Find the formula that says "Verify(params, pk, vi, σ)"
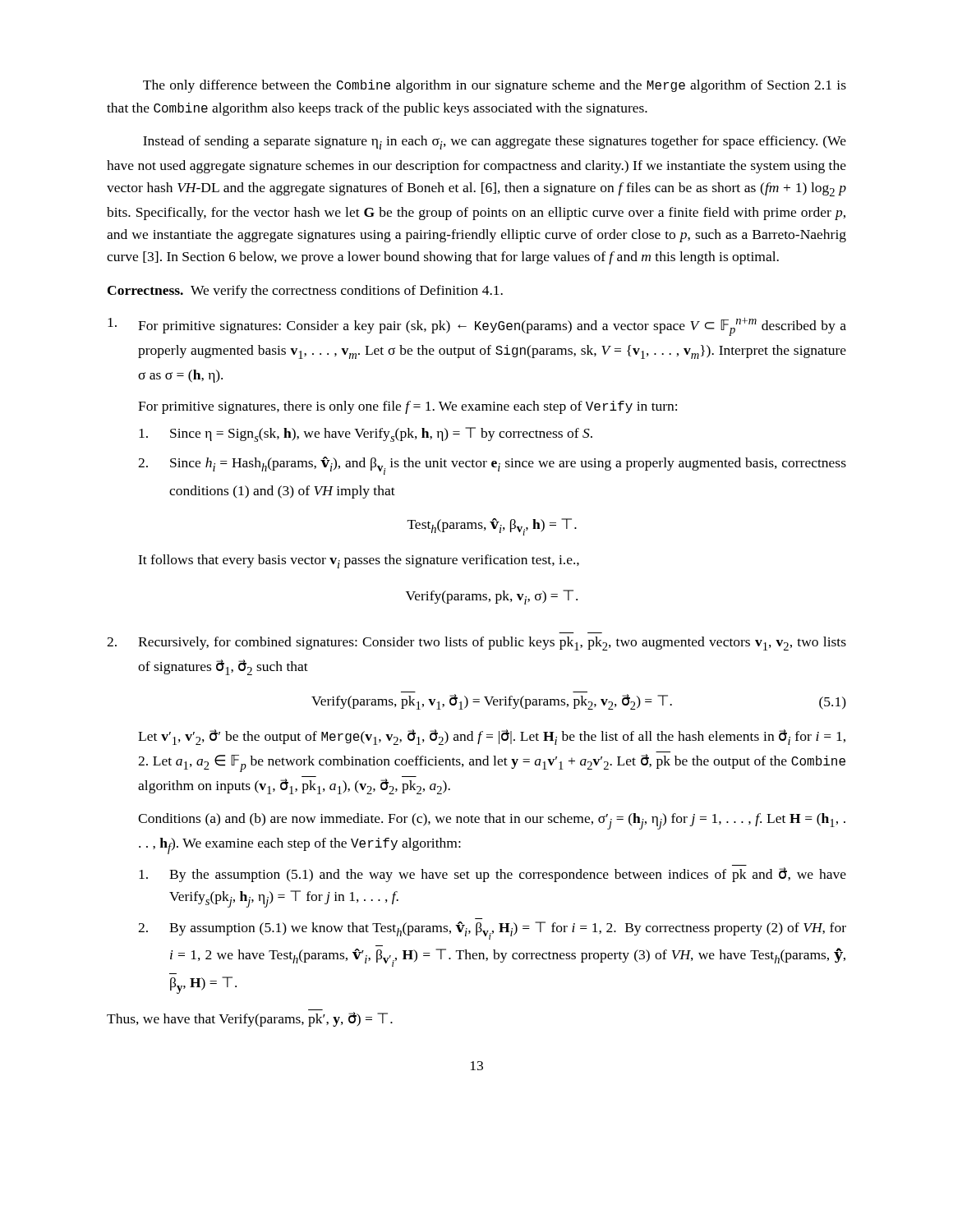Image resolution: width=953 pixels, height=1232 pixels. point(492,597)
